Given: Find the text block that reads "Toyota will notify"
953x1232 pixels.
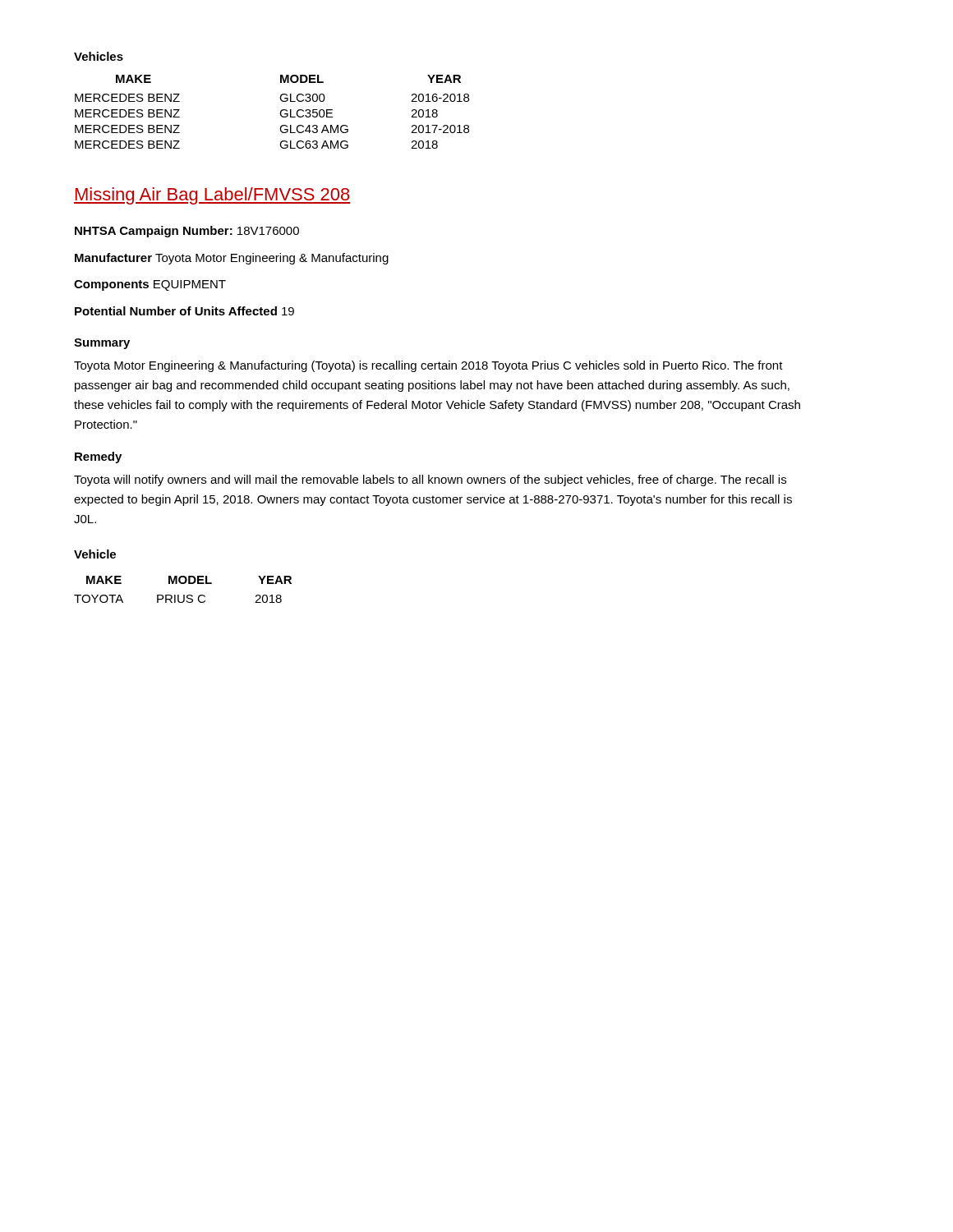Looking at the screenshot, I should [x=433, y=499].
